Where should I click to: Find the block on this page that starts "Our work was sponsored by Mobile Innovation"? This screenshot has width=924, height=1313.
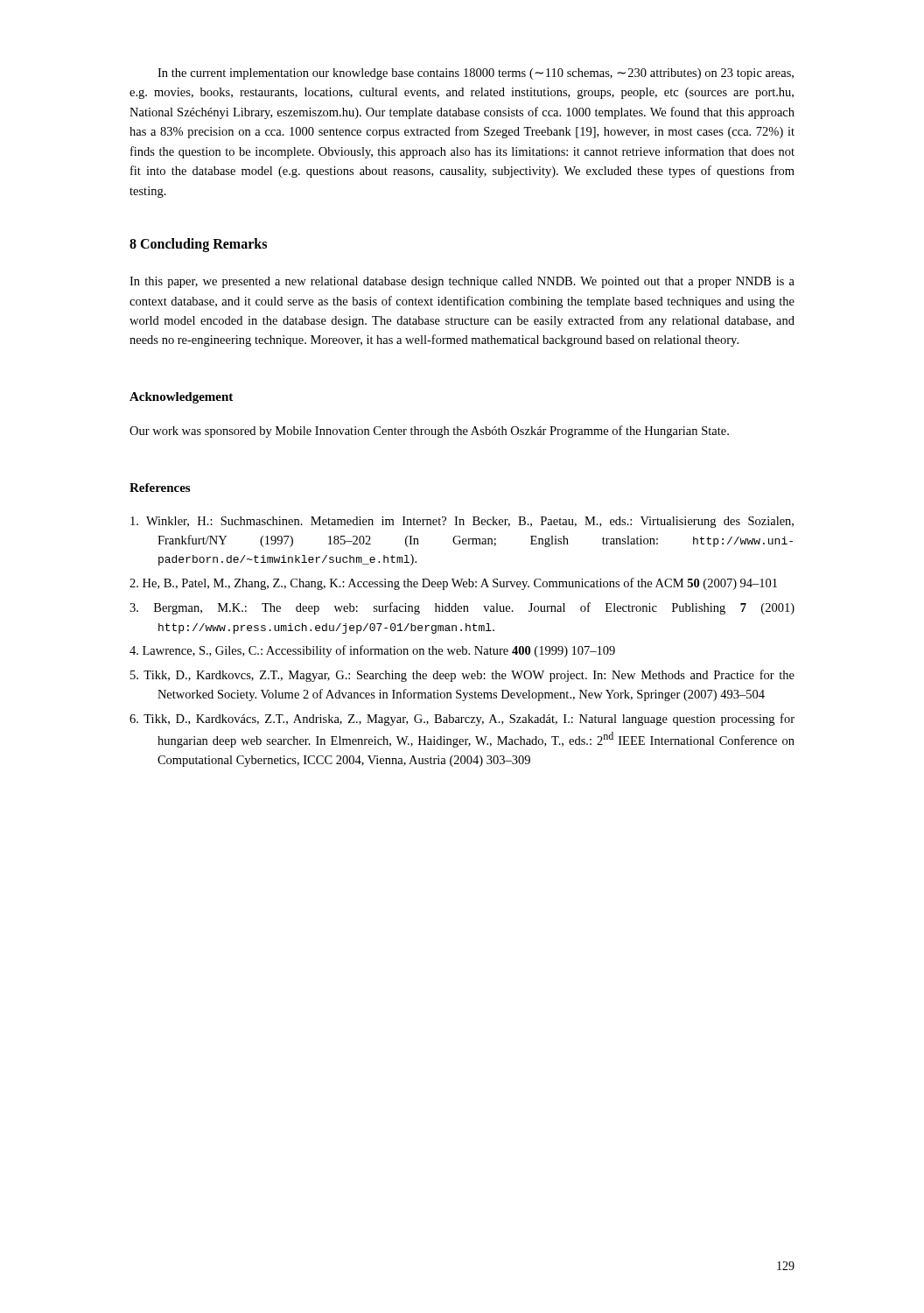(x=462, y=431)
